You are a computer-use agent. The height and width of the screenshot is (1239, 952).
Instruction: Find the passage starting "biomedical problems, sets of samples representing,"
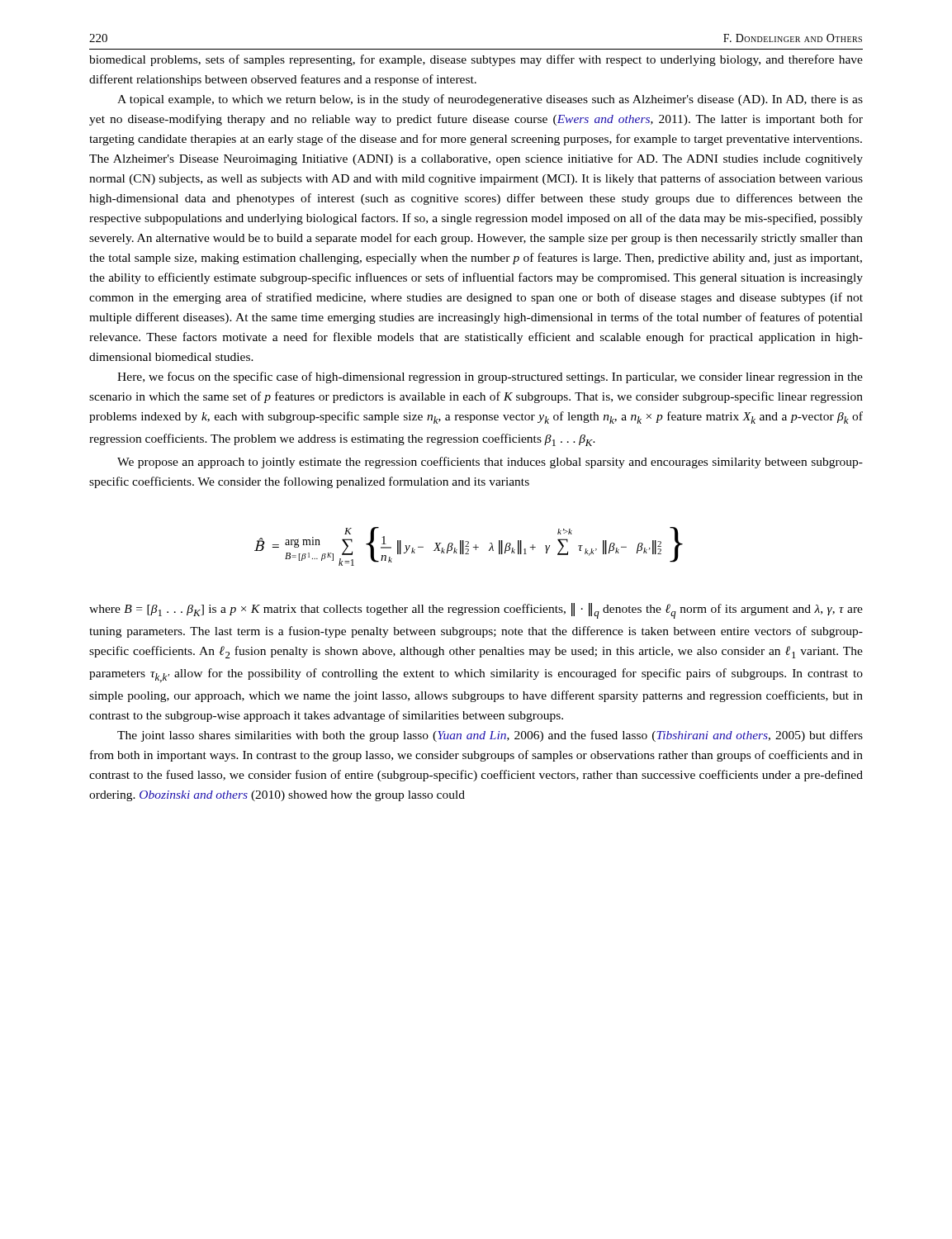pyautogui.click(x=476, y=270)
